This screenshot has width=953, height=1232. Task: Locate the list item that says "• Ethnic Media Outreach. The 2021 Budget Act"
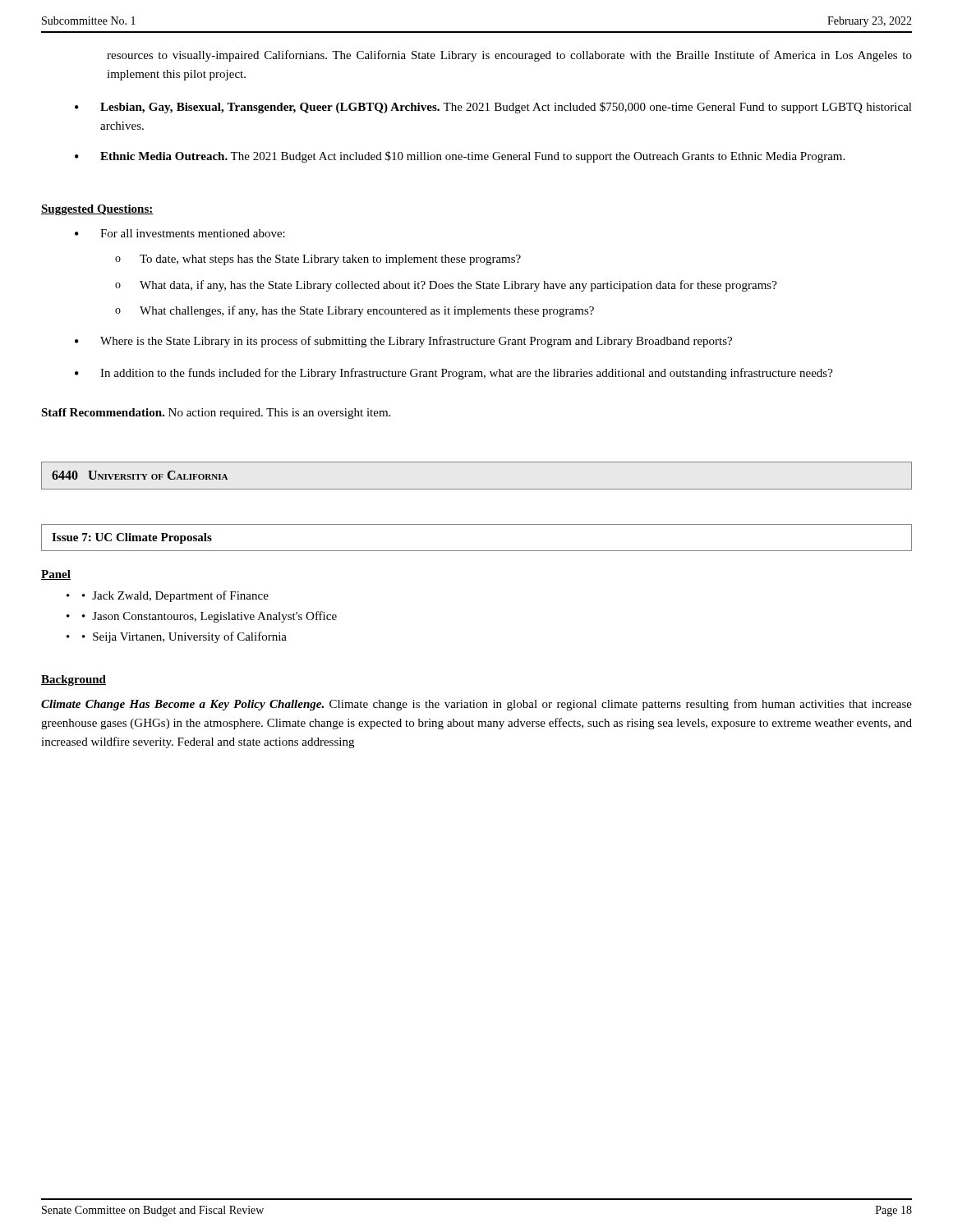[x=493, y=157]
